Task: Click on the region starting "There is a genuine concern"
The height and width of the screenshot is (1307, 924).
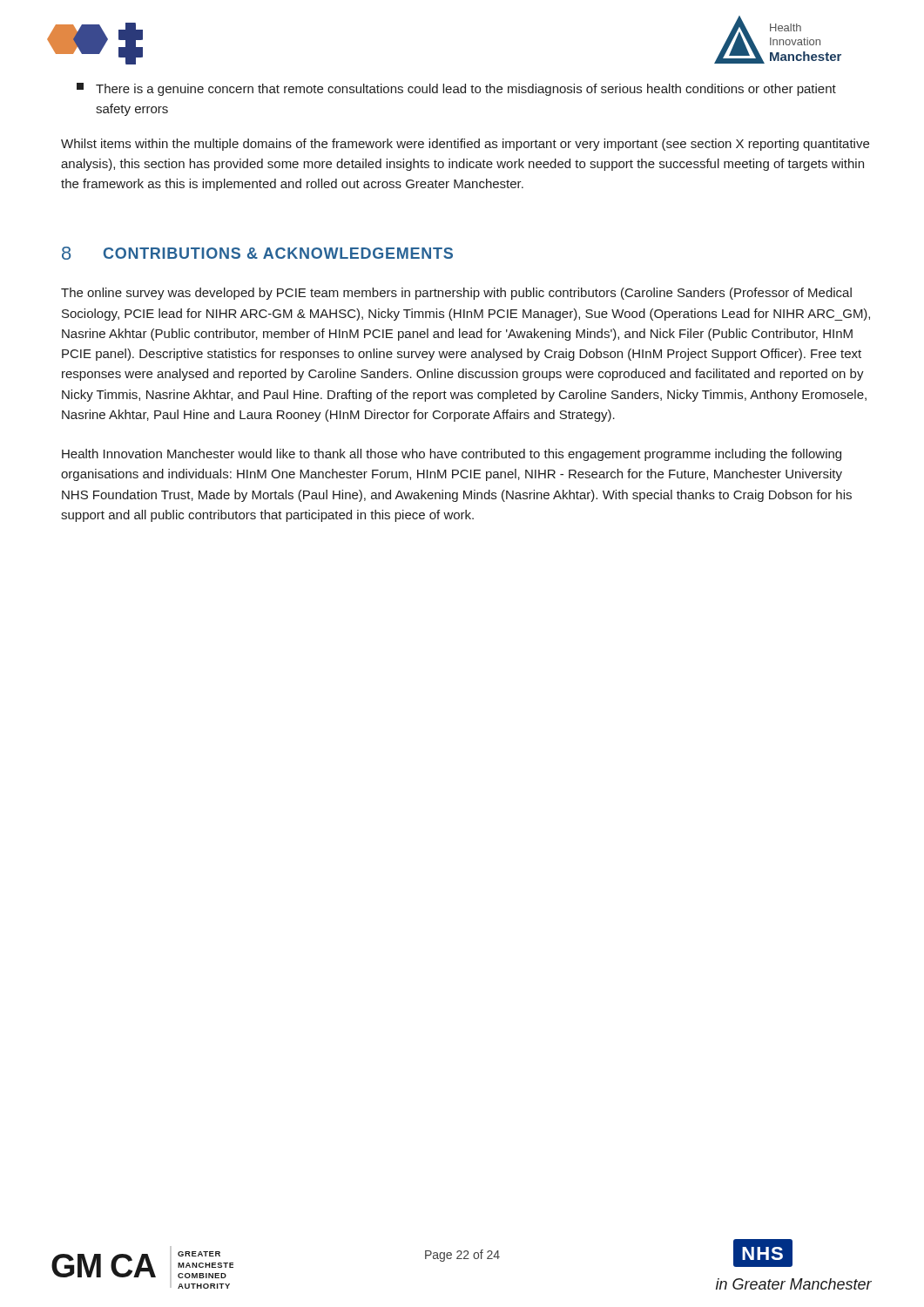Action: (474, 99)
